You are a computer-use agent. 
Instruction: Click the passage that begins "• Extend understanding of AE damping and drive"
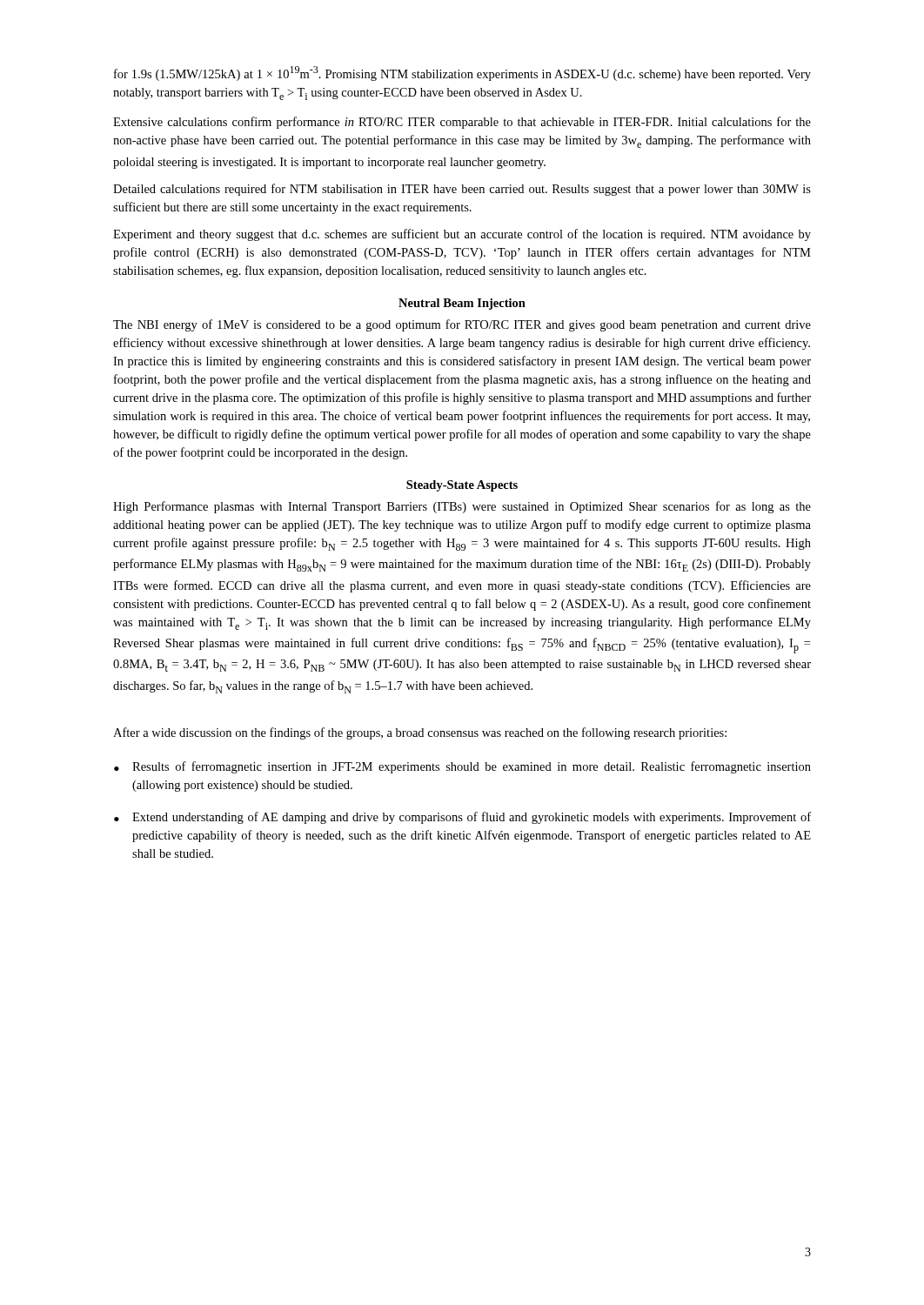[x=462, y=836]
